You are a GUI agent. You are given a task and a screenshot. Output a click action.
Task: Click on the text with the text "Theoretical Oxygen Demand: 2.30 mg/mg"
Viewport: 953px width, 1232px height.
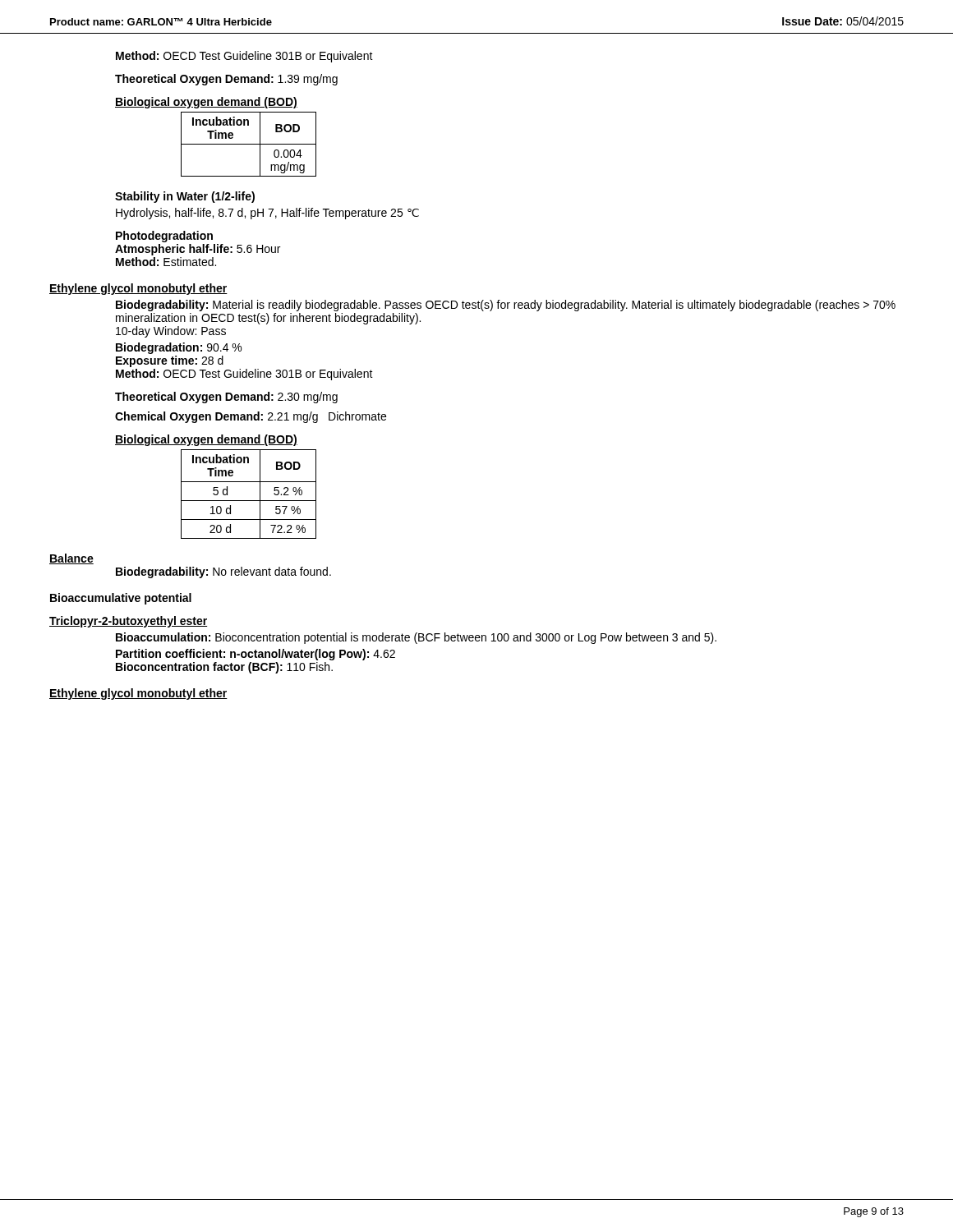pyautogui.click(x=227, y=397)
